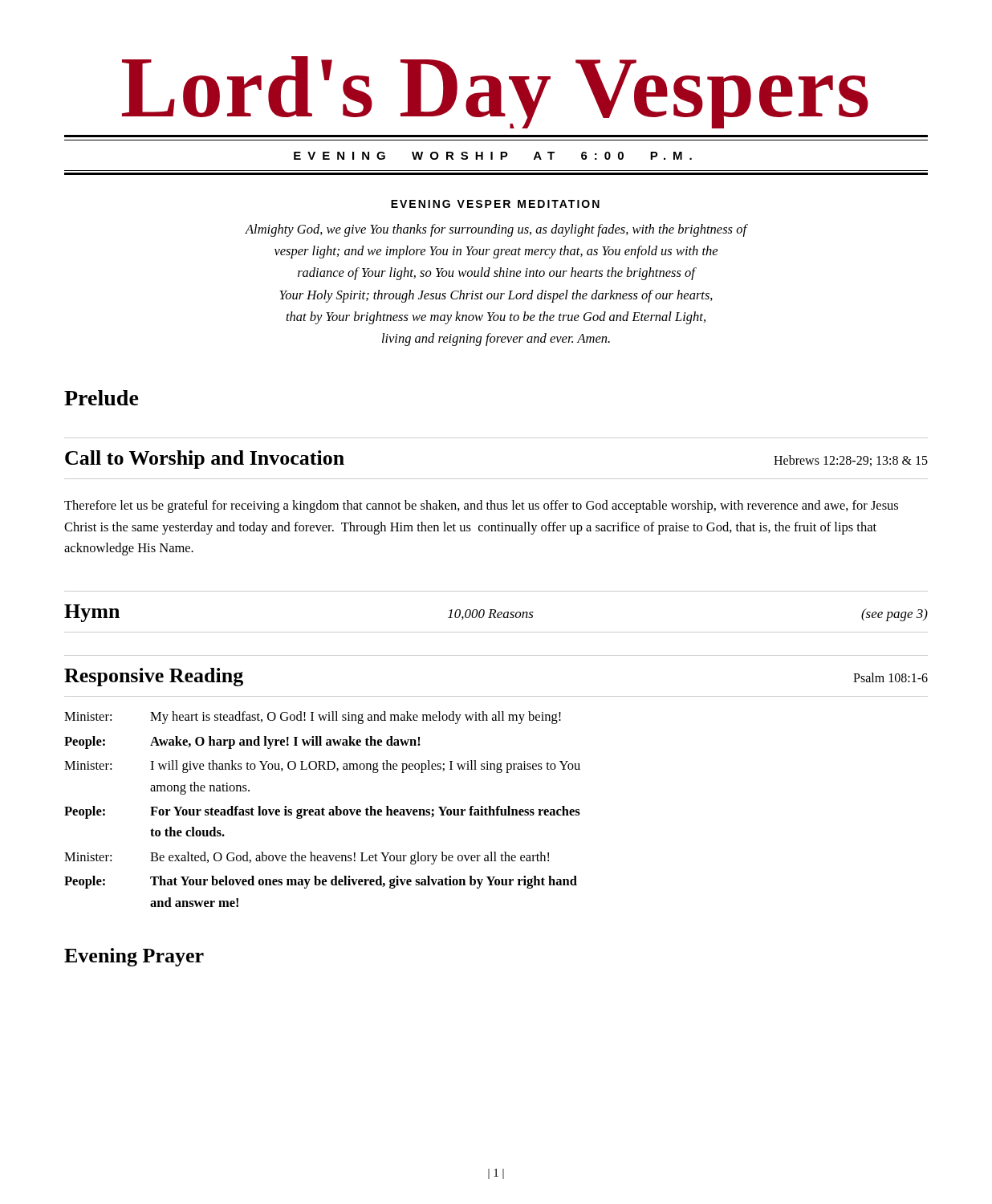Click on the text block starting "Psalm 108:1-6"
The height and width of the screenshot is (1204, 992).
coord(891,678)
